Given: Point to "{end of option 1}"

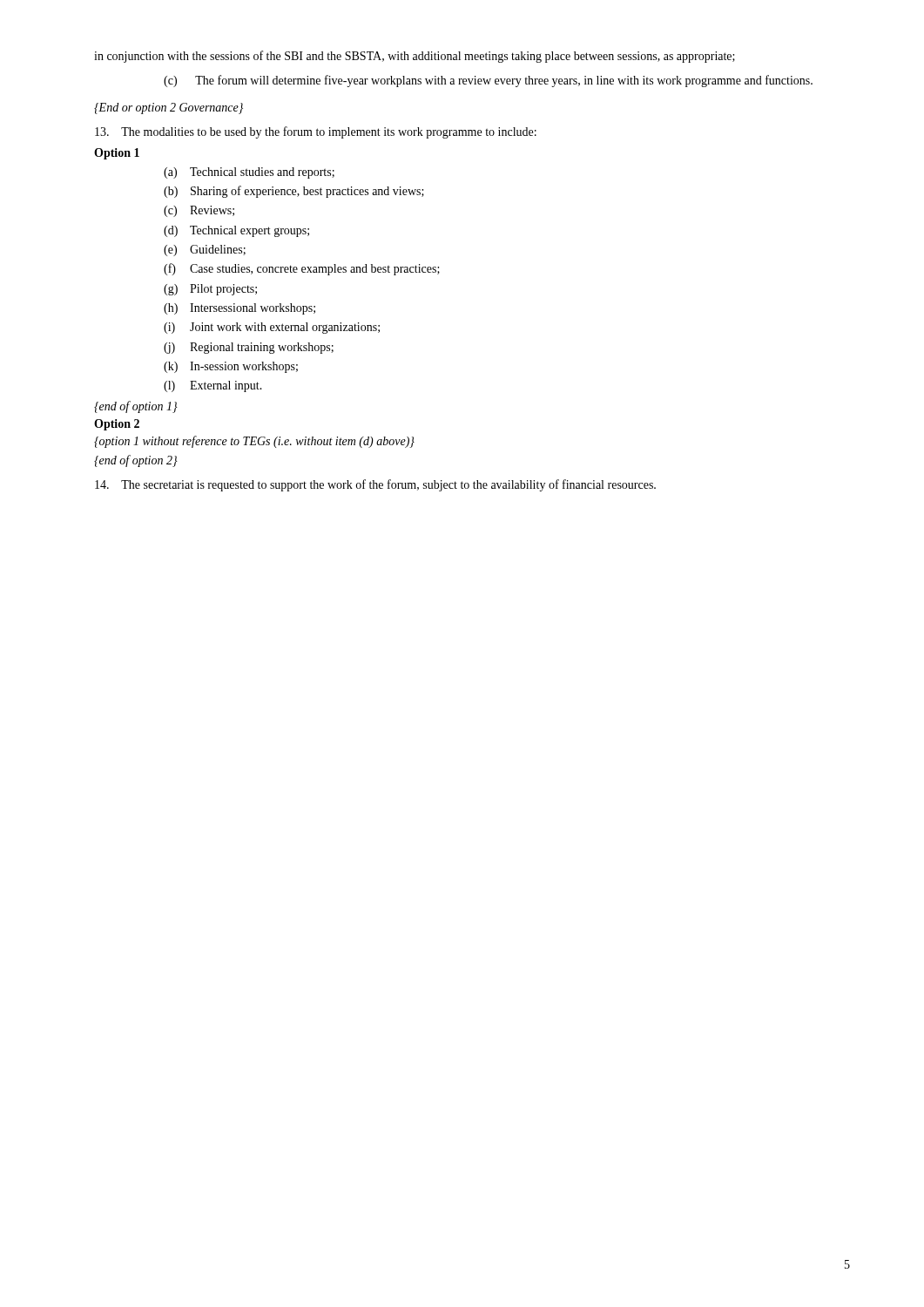Looking at the screenshot, I should [136, 407].
